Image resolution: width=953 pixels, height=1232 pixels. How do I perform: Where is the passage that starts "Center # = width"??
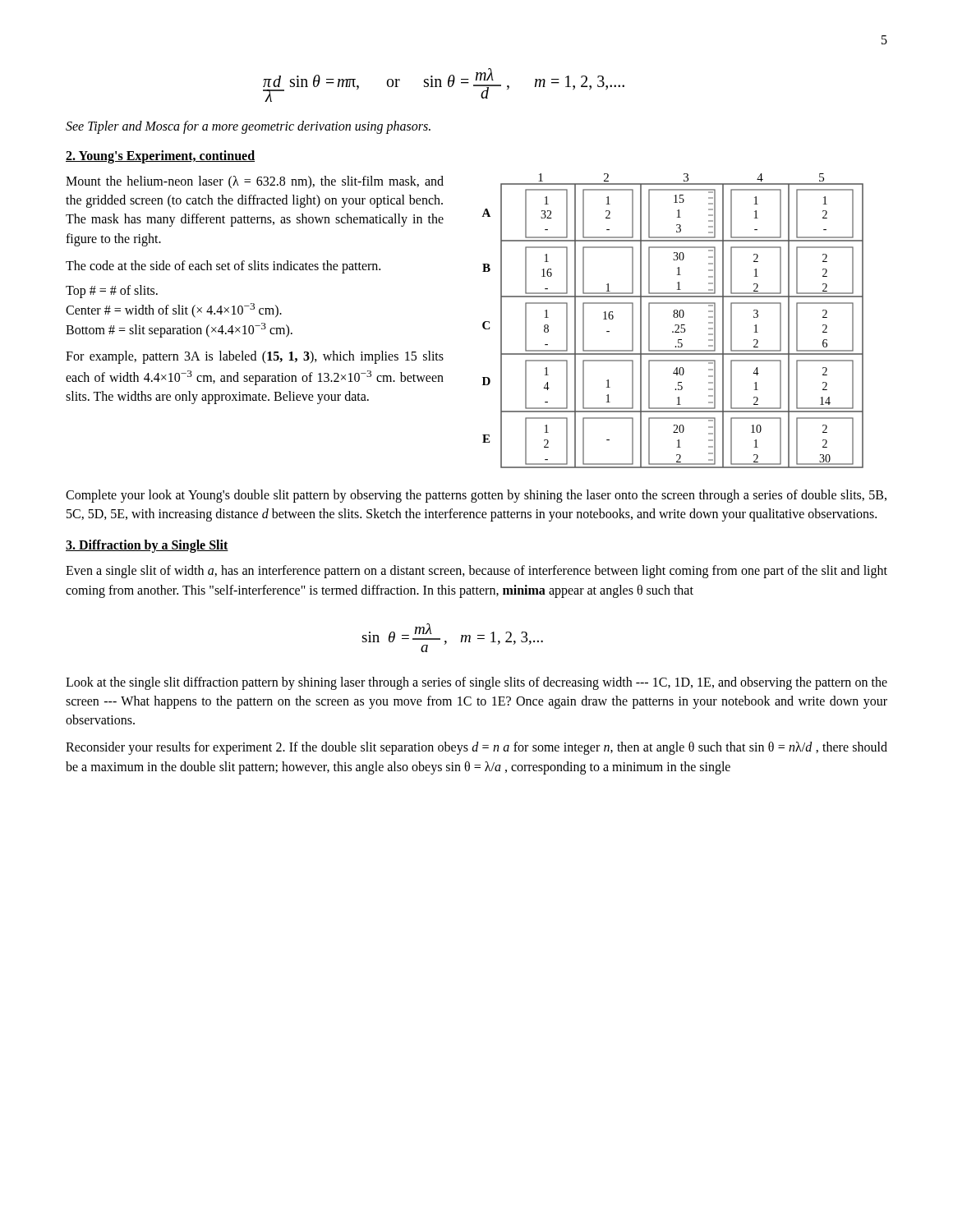(x=174, y=308)
